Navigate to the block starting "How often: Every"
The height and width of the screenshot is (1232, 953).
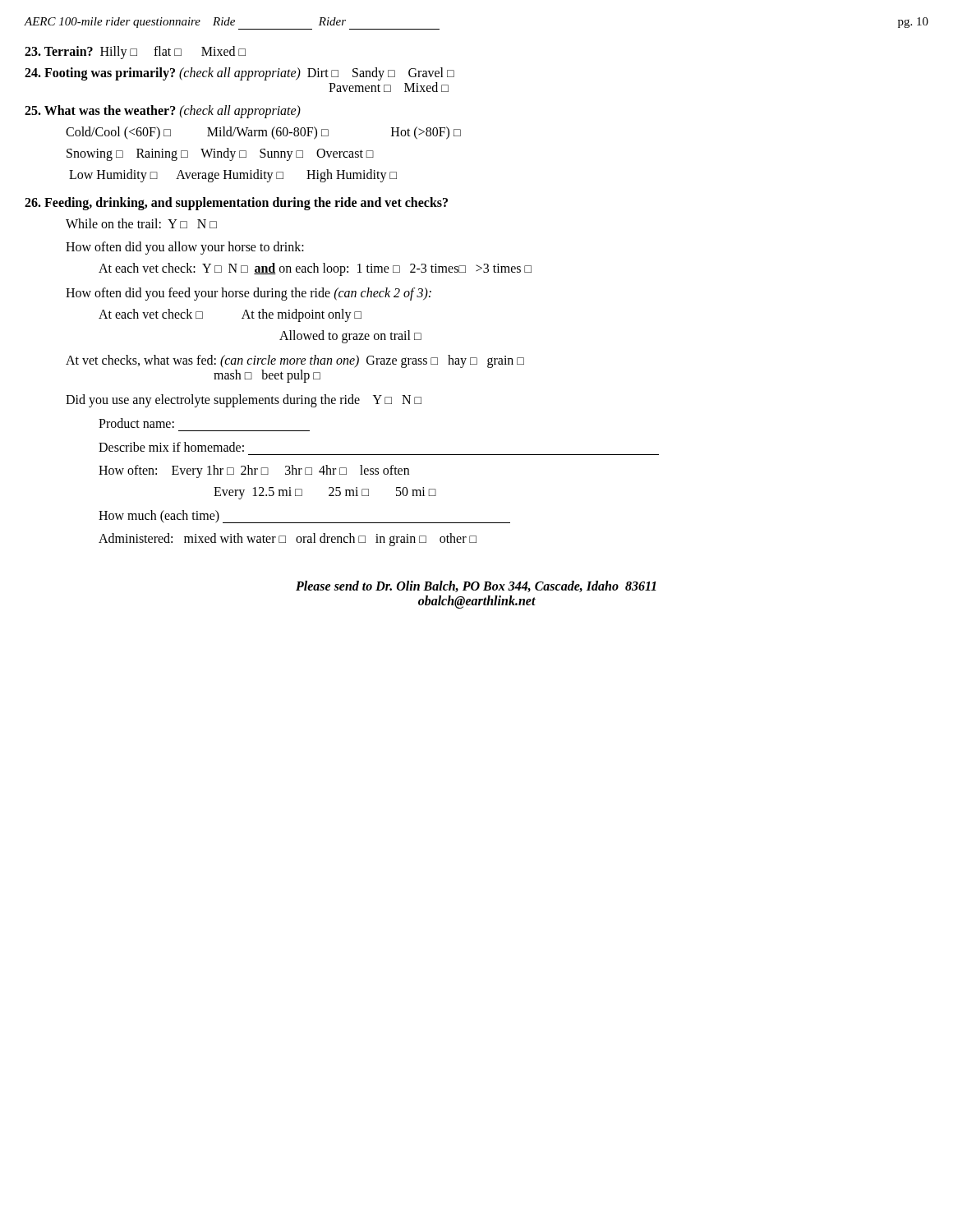(254, 470)
